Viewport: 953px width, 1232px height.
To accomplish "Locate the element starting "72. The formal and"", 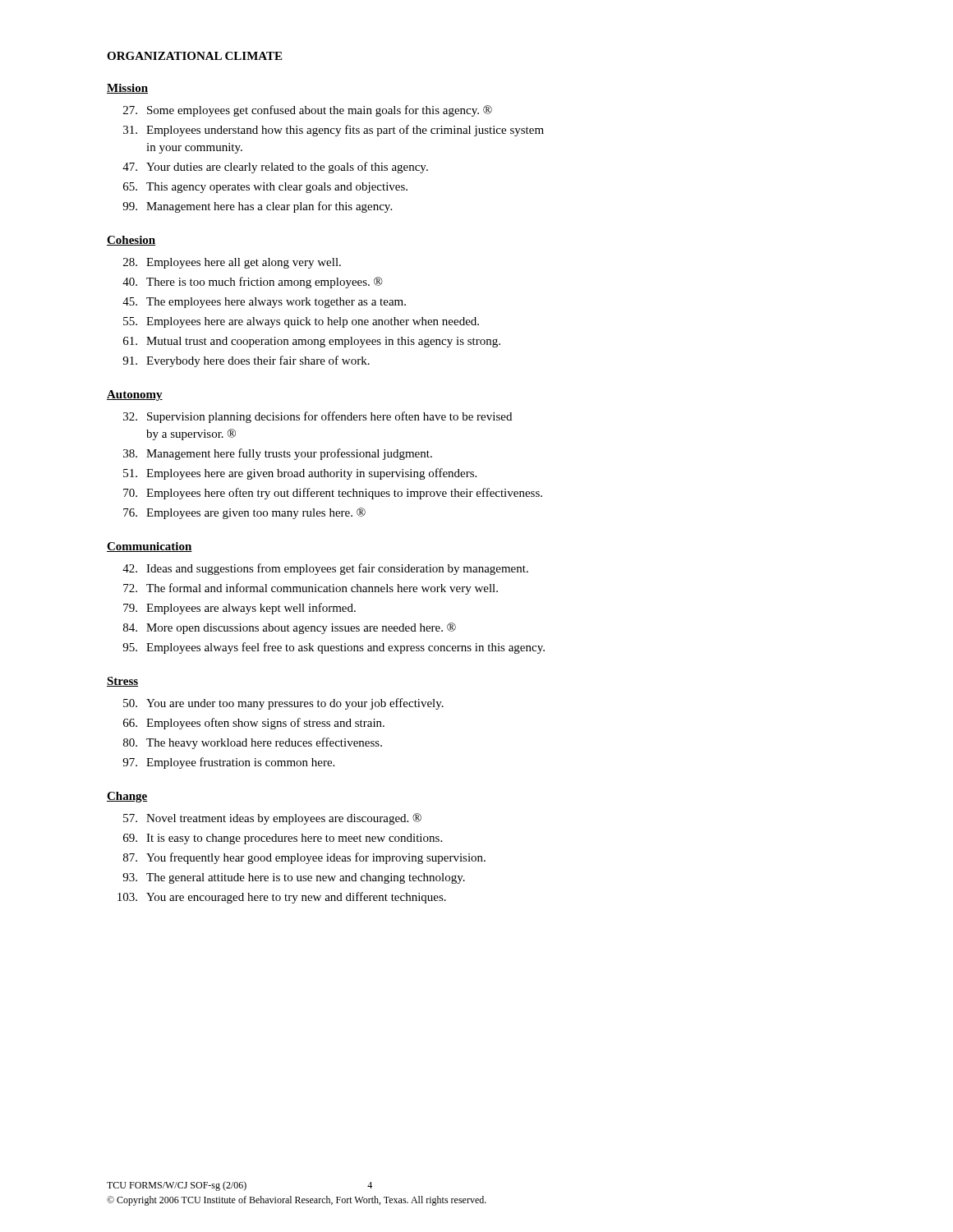I will 476,589.
